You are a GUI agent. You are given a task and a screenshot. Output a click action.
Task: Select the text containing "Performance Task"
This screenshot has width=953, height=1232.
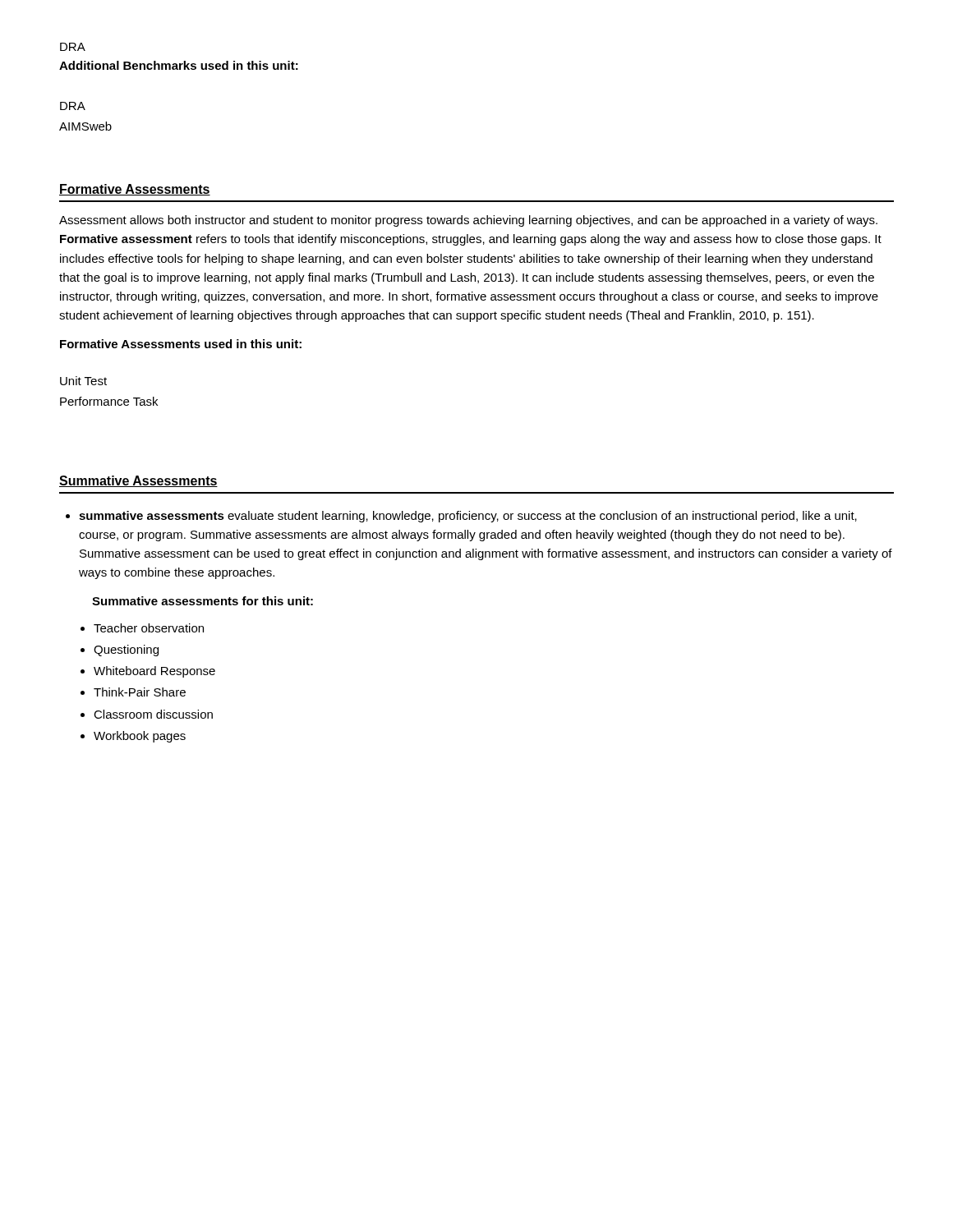[109, 401]
